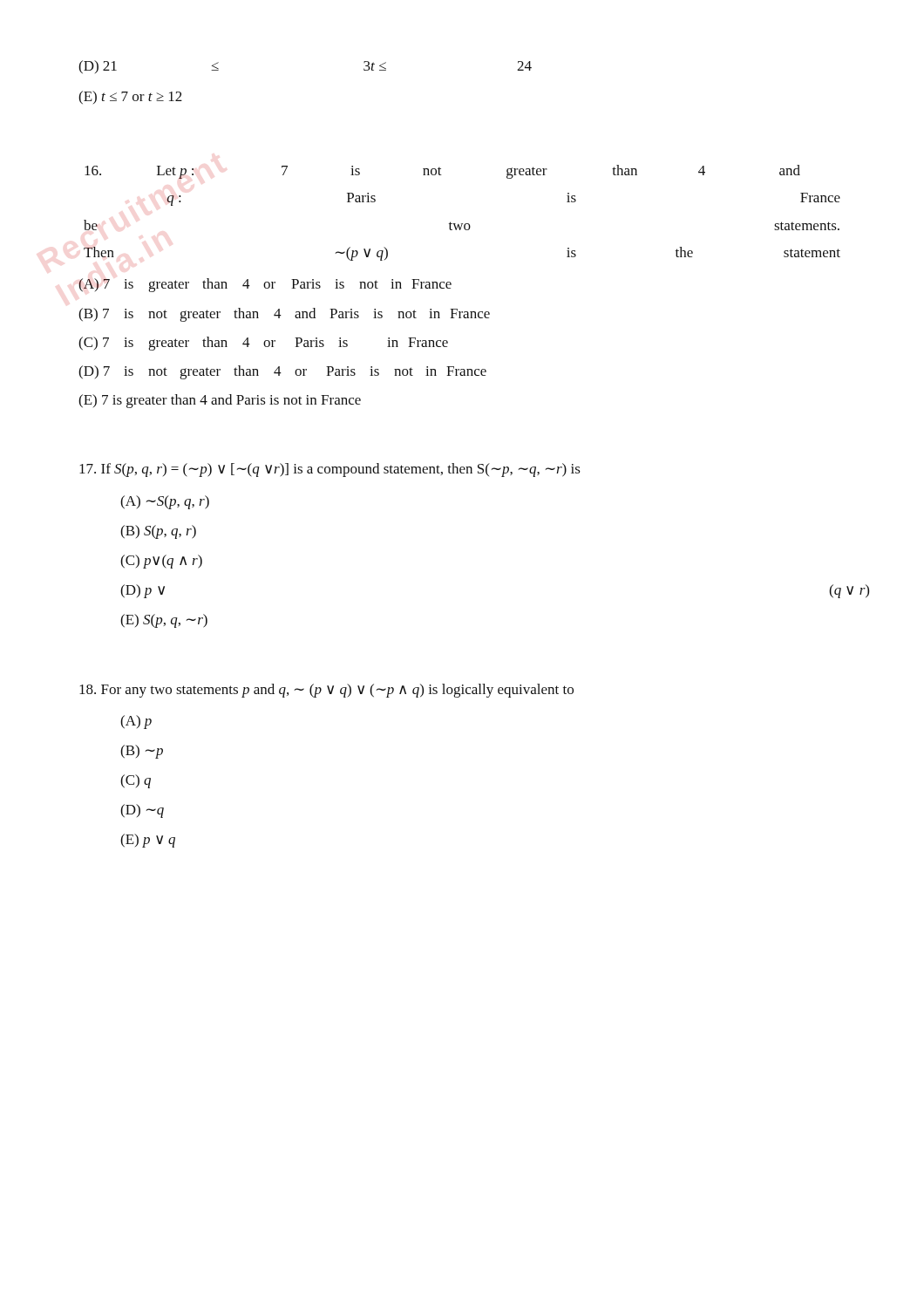This screenshot has width=924, height=1308.
Task: Navigate to the block starting "If S(p, q, r) = (∼p) ∨ [∼(q"
Action: (x=462, y=470)
